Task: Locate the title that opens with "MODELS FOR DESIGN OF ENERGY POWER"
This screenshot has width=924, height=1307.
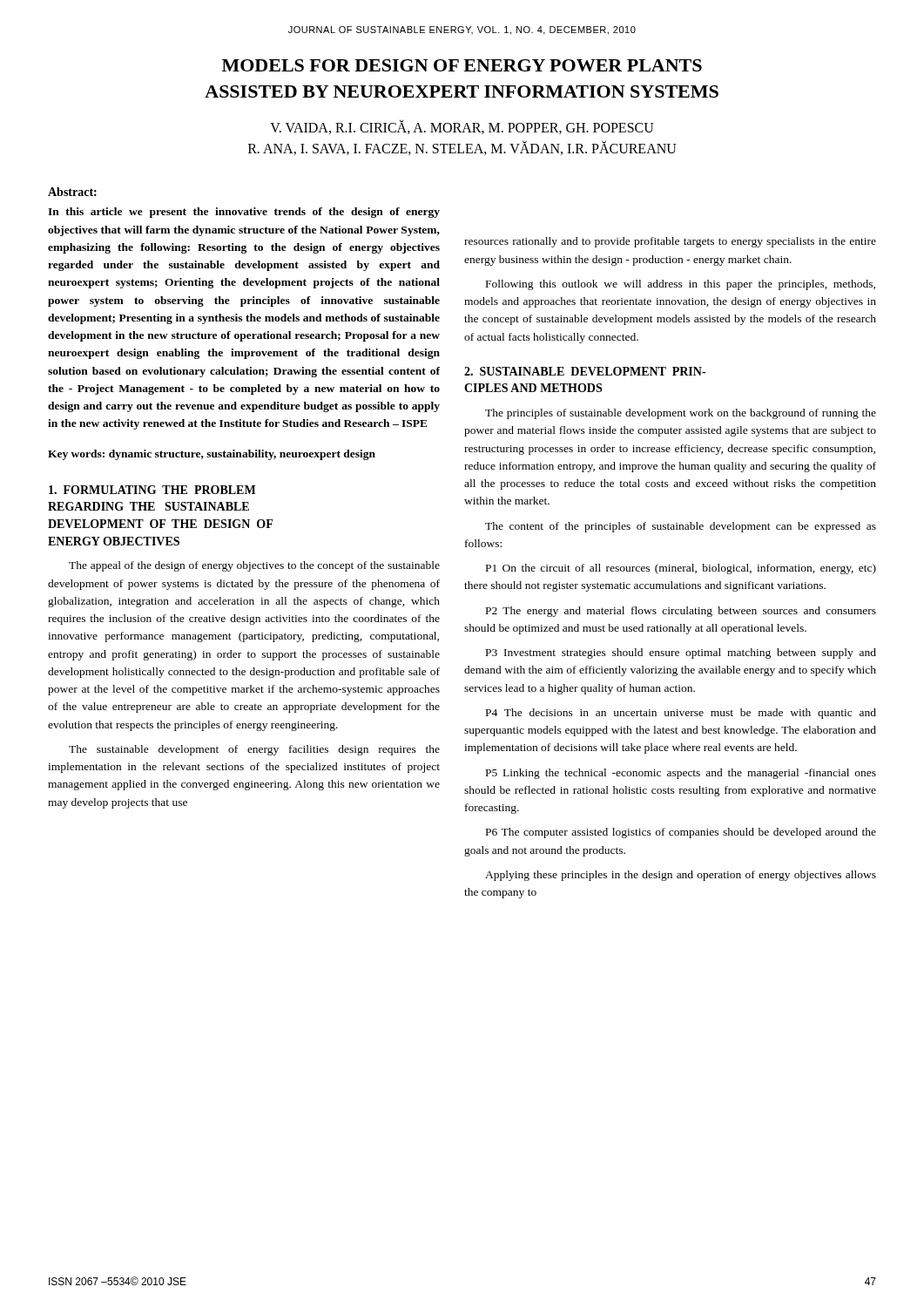Action: tap(462, 106)
